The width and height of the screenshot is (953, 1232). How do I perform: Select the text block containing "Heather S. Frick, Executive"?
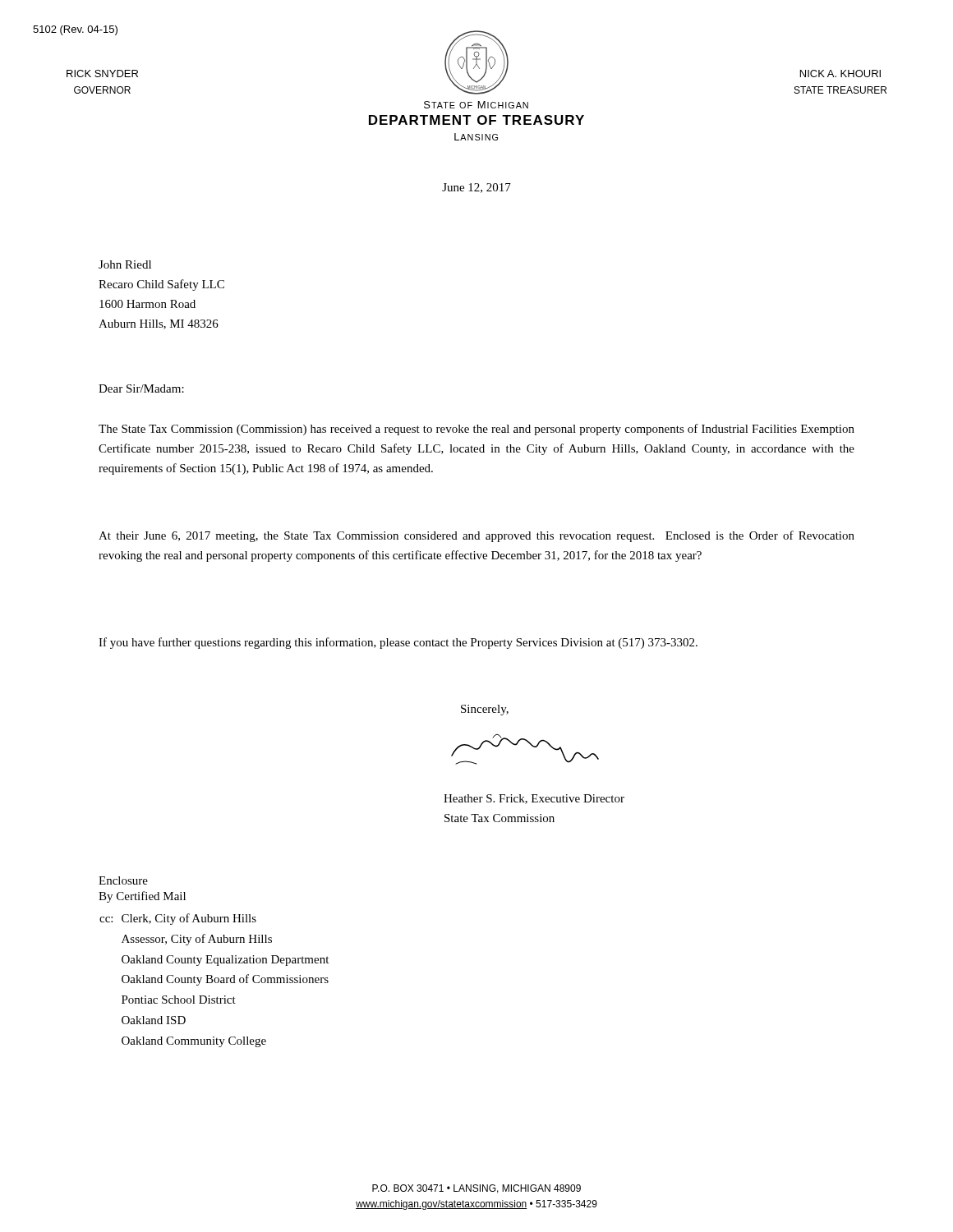point(534,808)
